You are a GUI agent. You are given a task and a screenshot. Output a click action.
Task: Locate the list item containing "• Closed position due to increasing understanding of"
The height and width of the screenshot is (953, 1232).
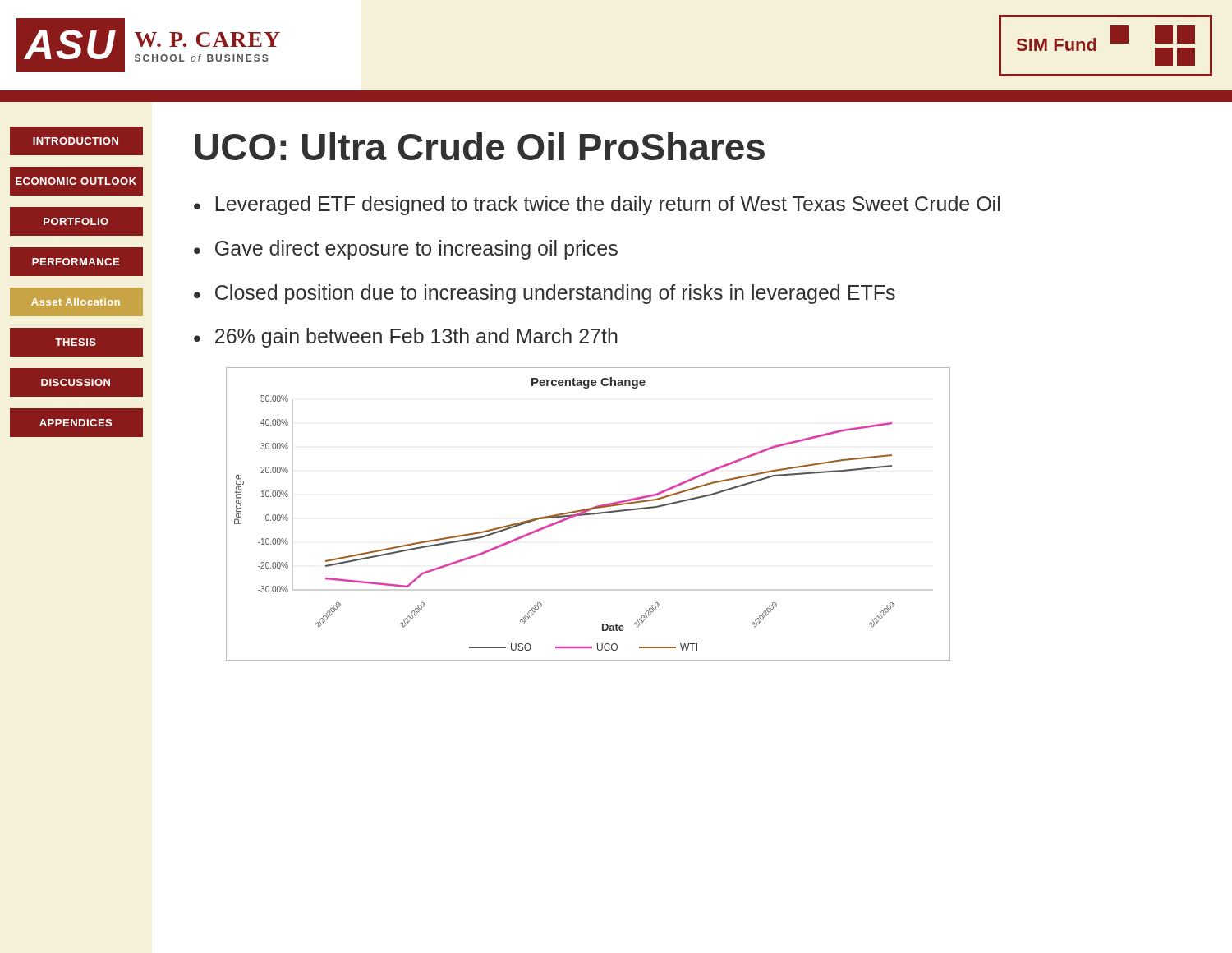click(x=544, y=295)
